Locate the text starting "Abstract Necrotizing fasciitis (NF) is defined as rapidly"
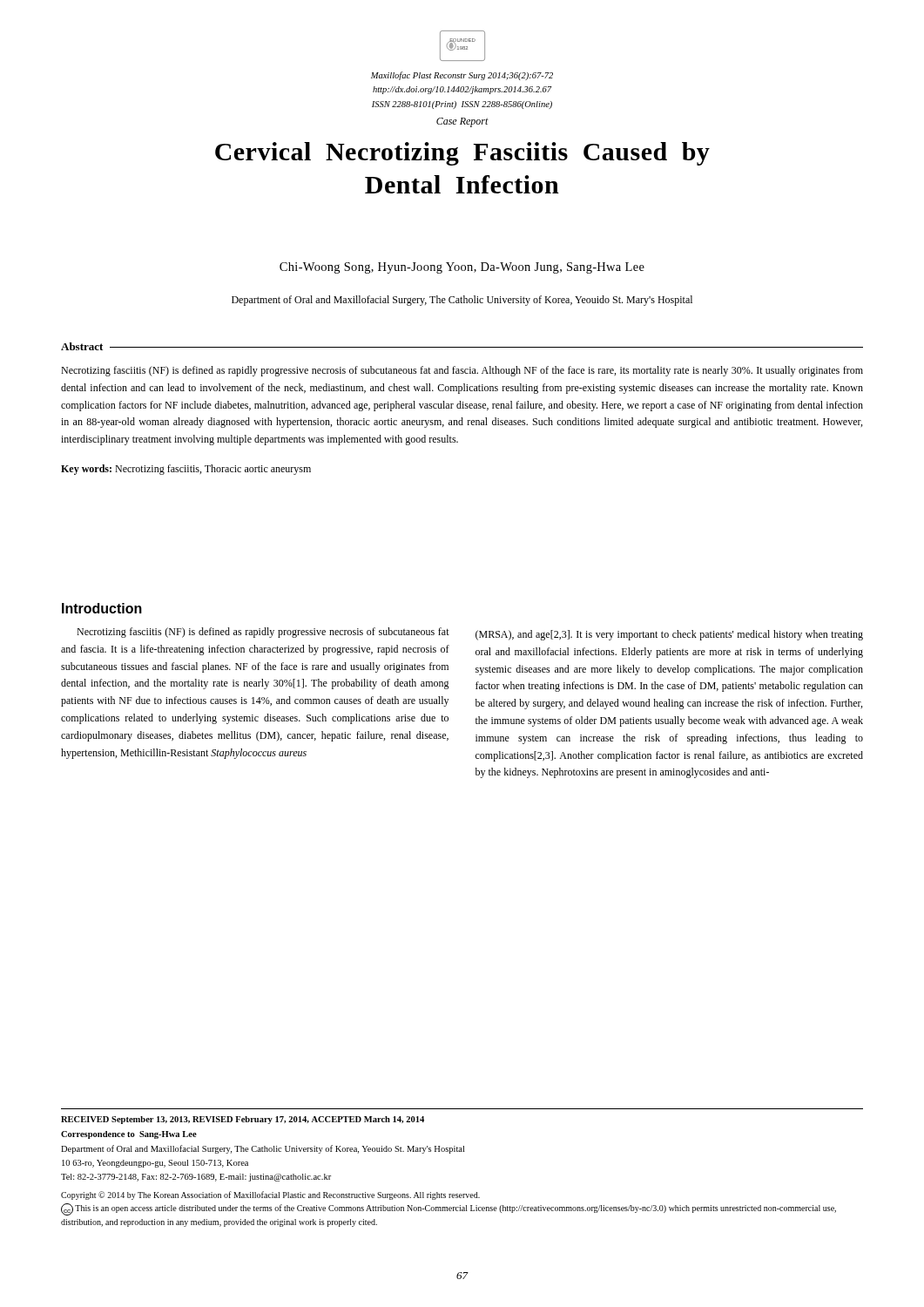Viewport: 924px width, 1307px height. [x=462, y=408]
